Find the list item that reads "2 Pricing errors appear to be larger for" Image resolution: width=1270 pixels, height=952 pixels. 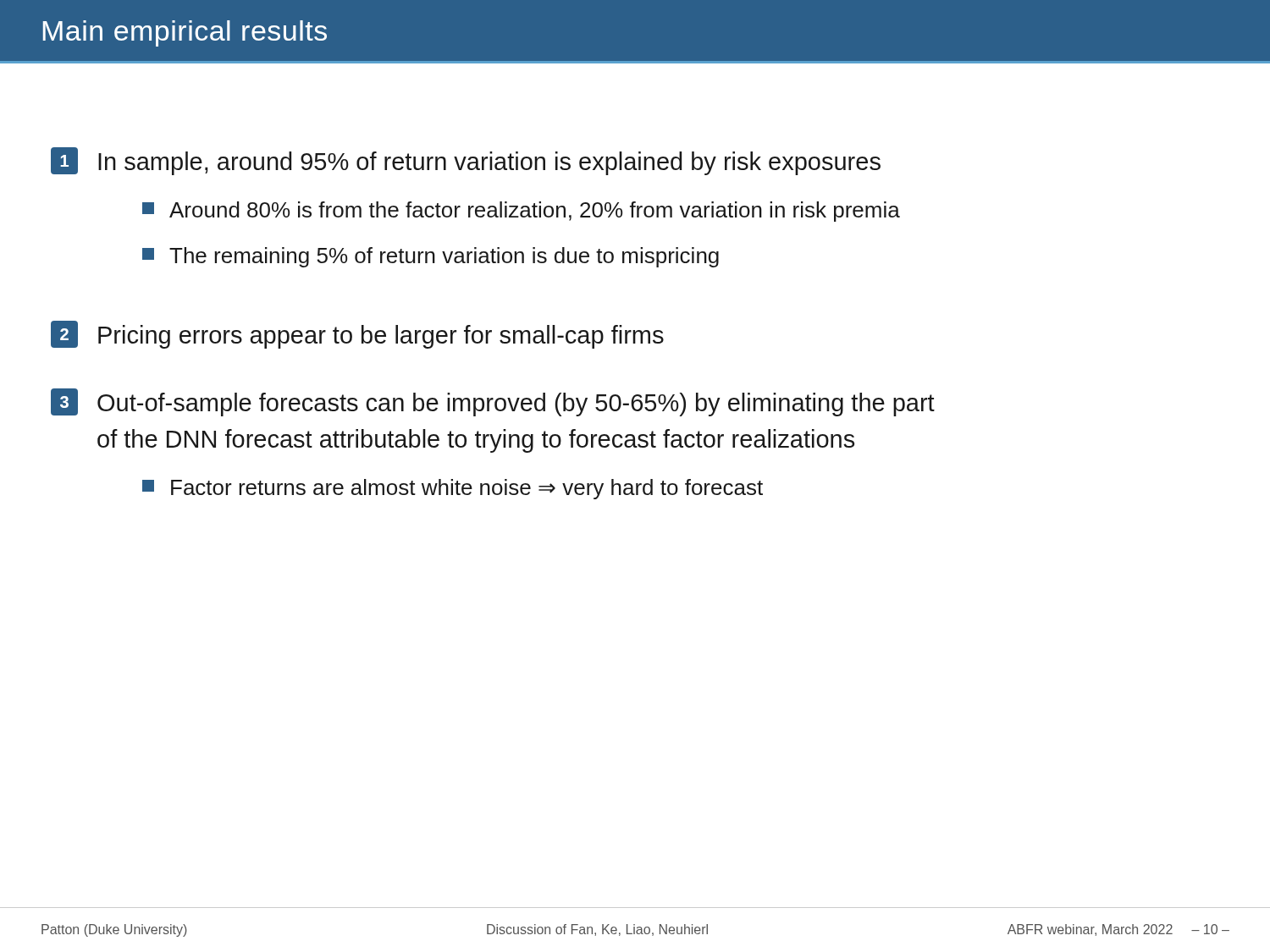(358, 335)
